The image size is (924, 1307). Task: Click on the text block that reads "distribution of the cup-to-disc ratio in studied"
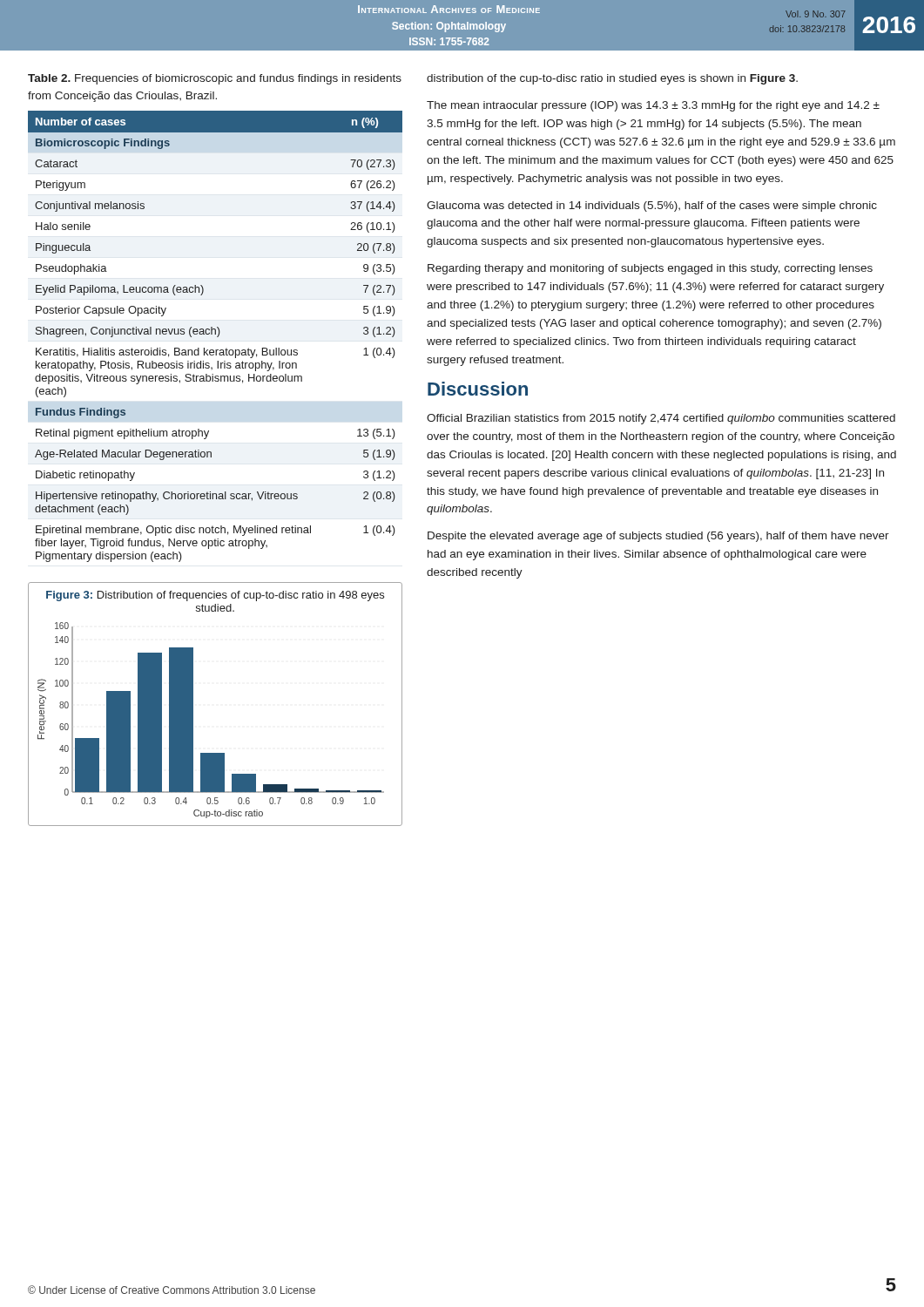[613, 78]
